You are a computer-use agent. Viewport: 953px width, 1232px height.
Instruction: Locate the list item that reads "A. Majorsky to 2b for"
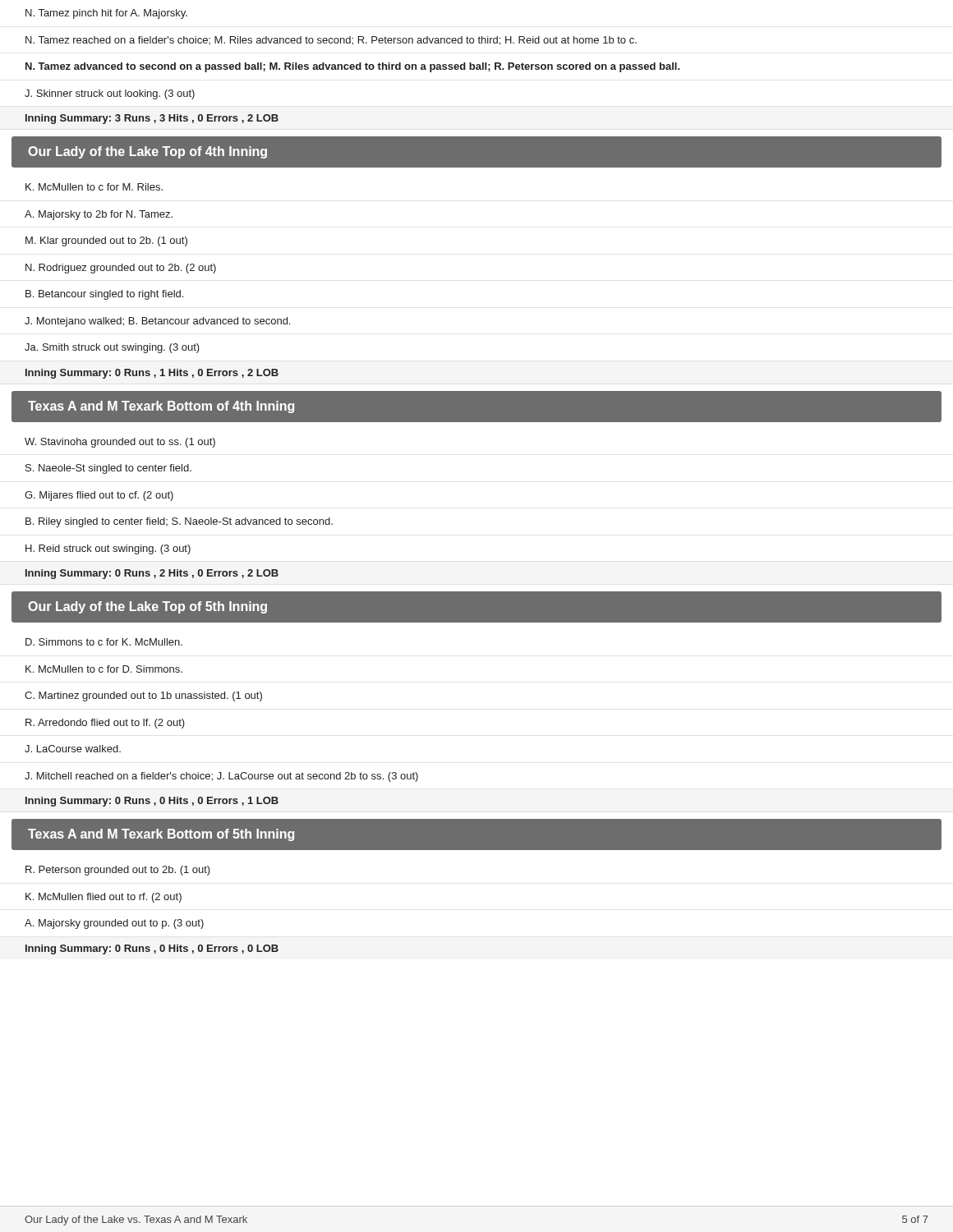(99, 214)
